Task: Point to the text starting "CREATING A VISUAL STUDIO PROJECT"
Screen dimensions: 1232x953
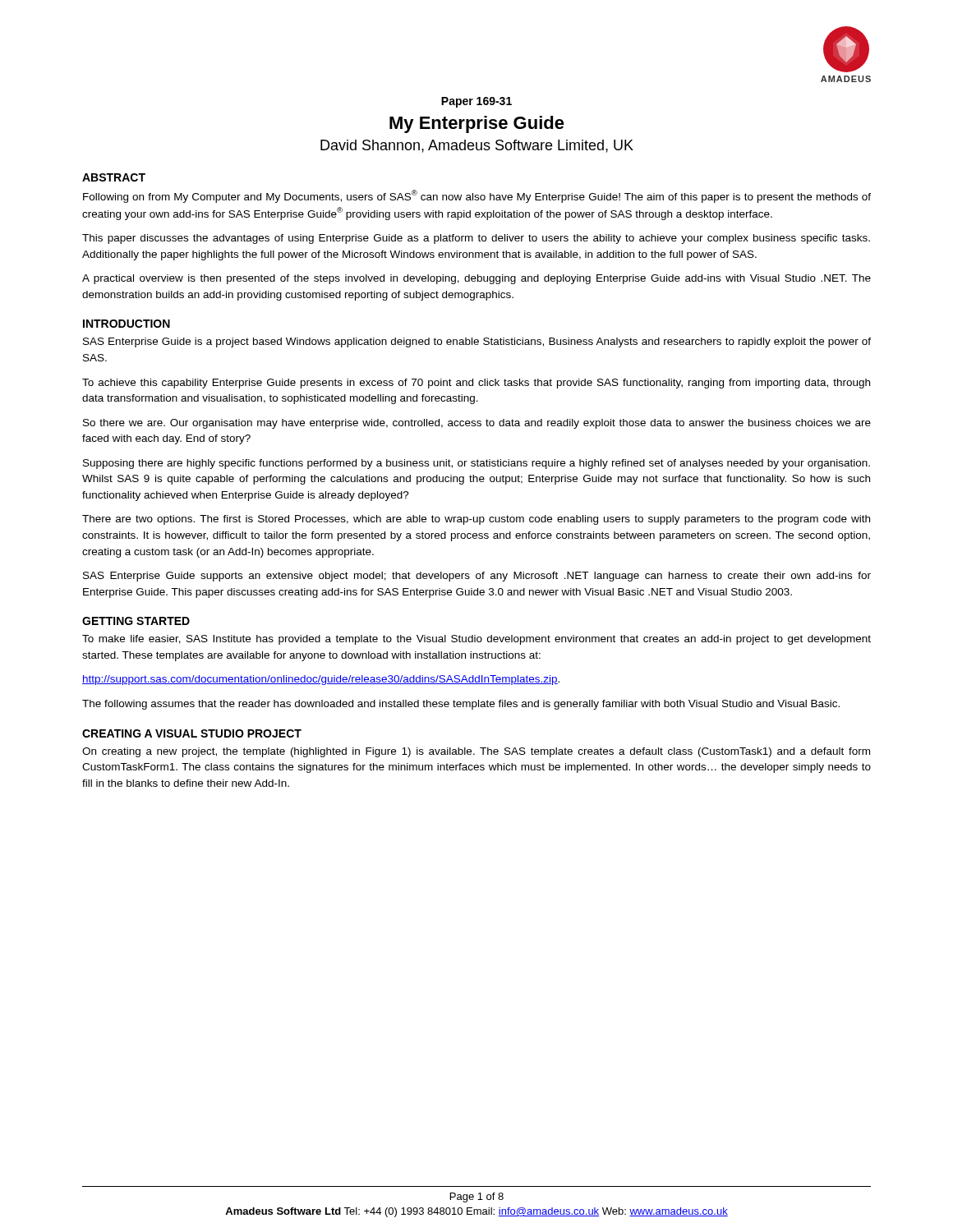Action: tap(192, 733)
